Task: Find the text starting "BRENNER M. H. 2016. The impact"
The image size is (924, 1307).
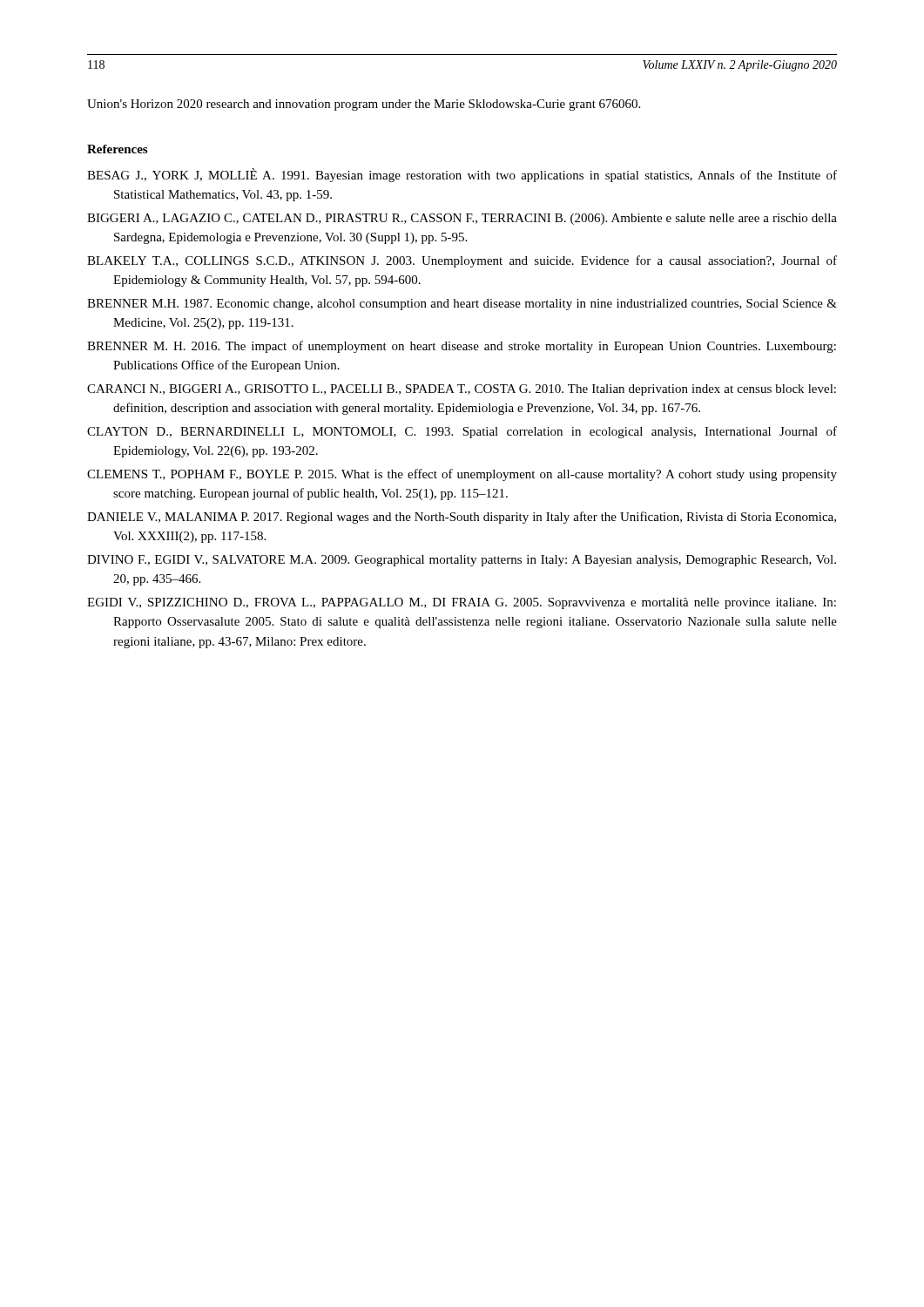Action: [462, 355]
